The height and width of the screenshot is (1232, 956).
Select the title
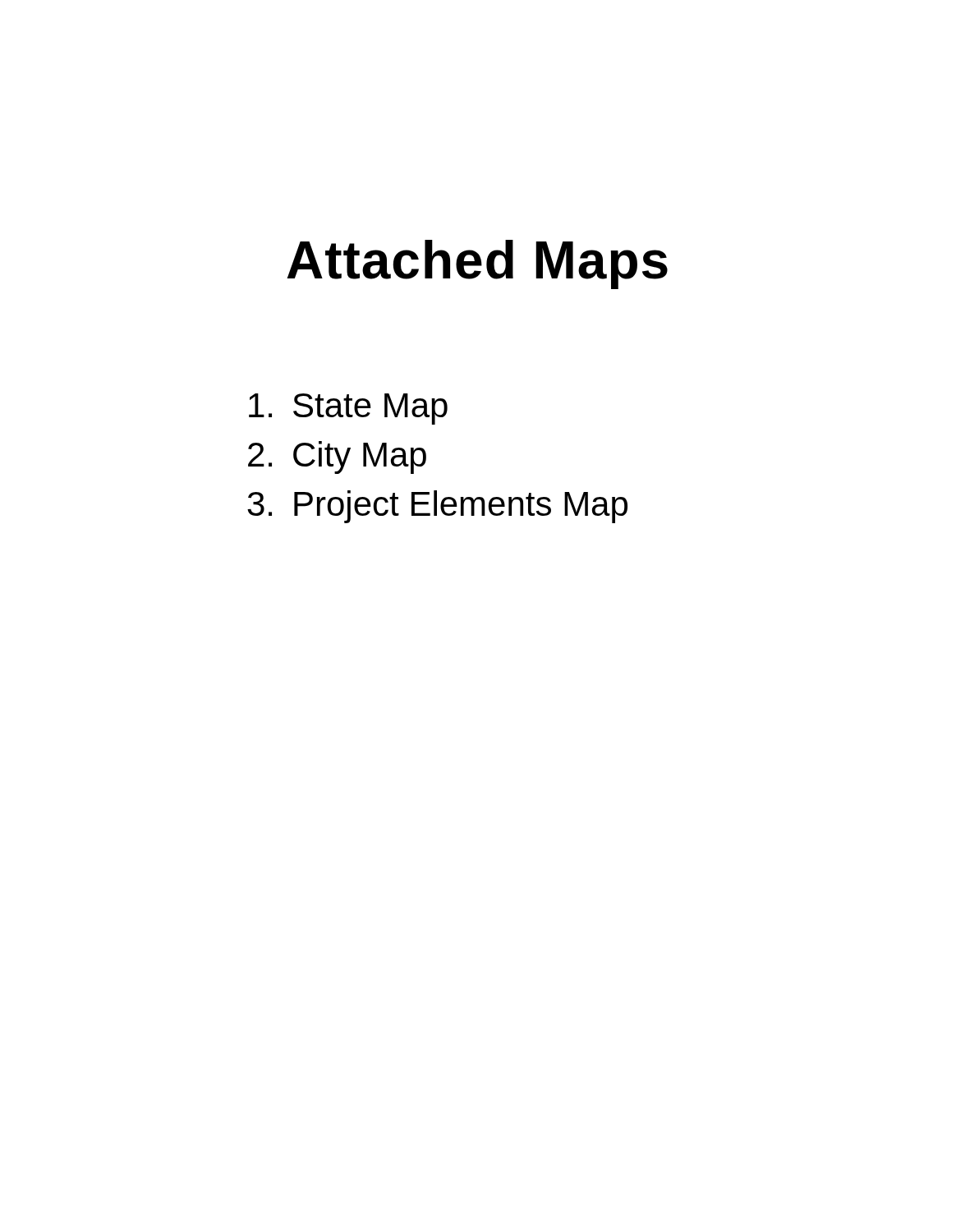coord(478,260)
